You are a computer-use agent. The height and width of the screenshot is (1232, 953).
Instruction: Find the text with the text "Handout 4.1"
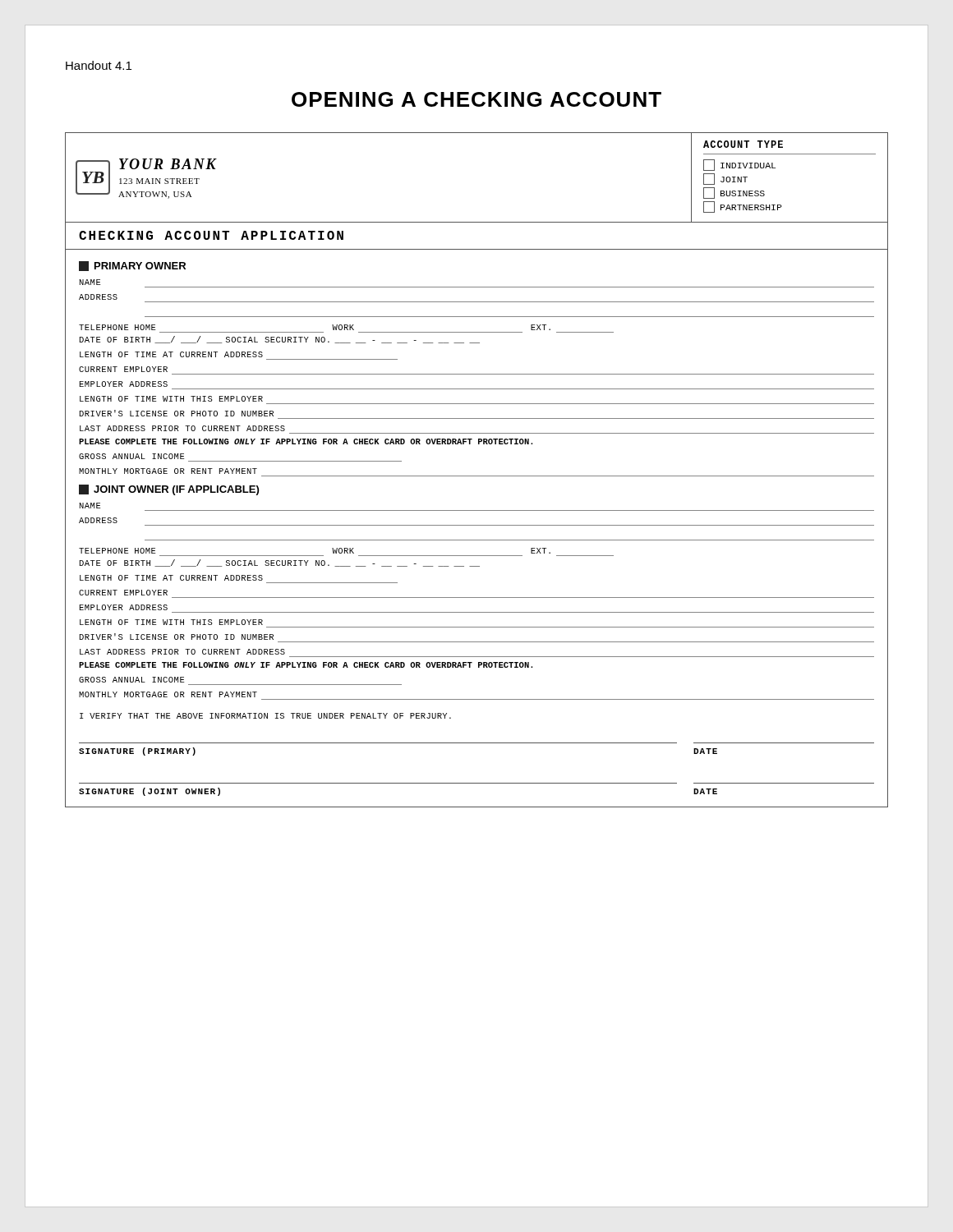(98, 65)
